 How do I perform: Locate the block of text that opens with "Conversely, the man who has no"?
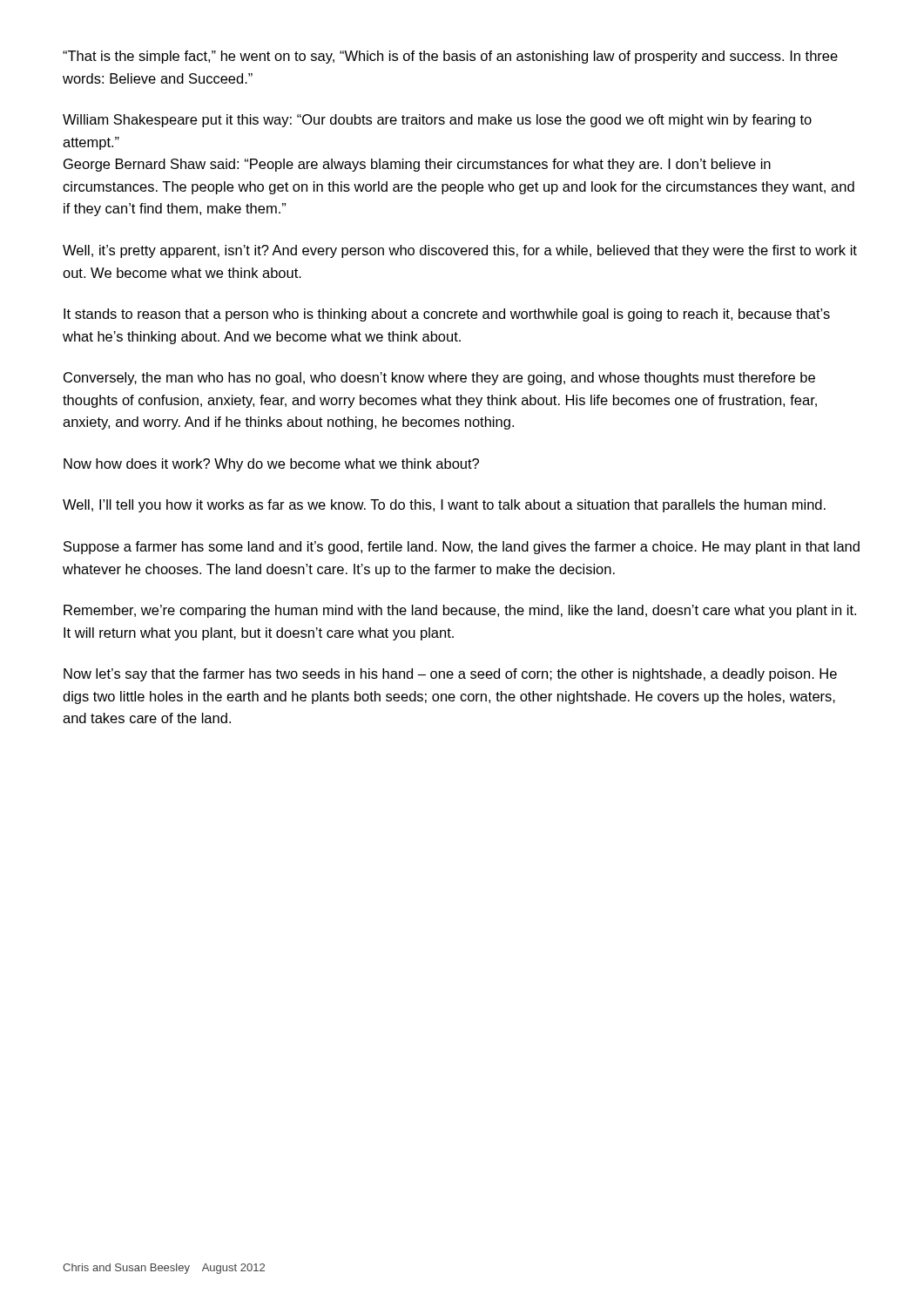pos(440,400)
